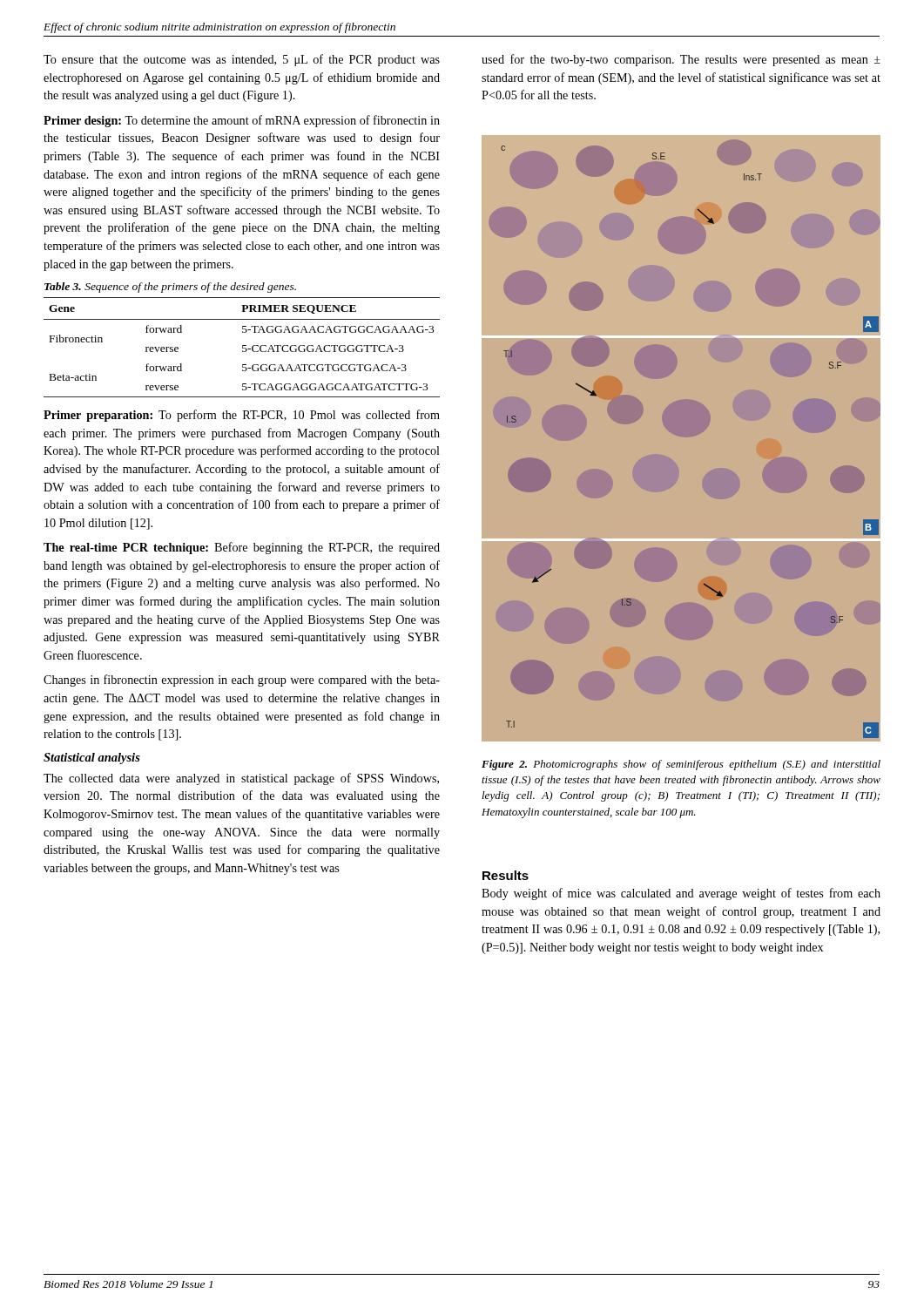
Task: Click on the passage starting "Body weight of mice"
Action: [x=681, y=920]
